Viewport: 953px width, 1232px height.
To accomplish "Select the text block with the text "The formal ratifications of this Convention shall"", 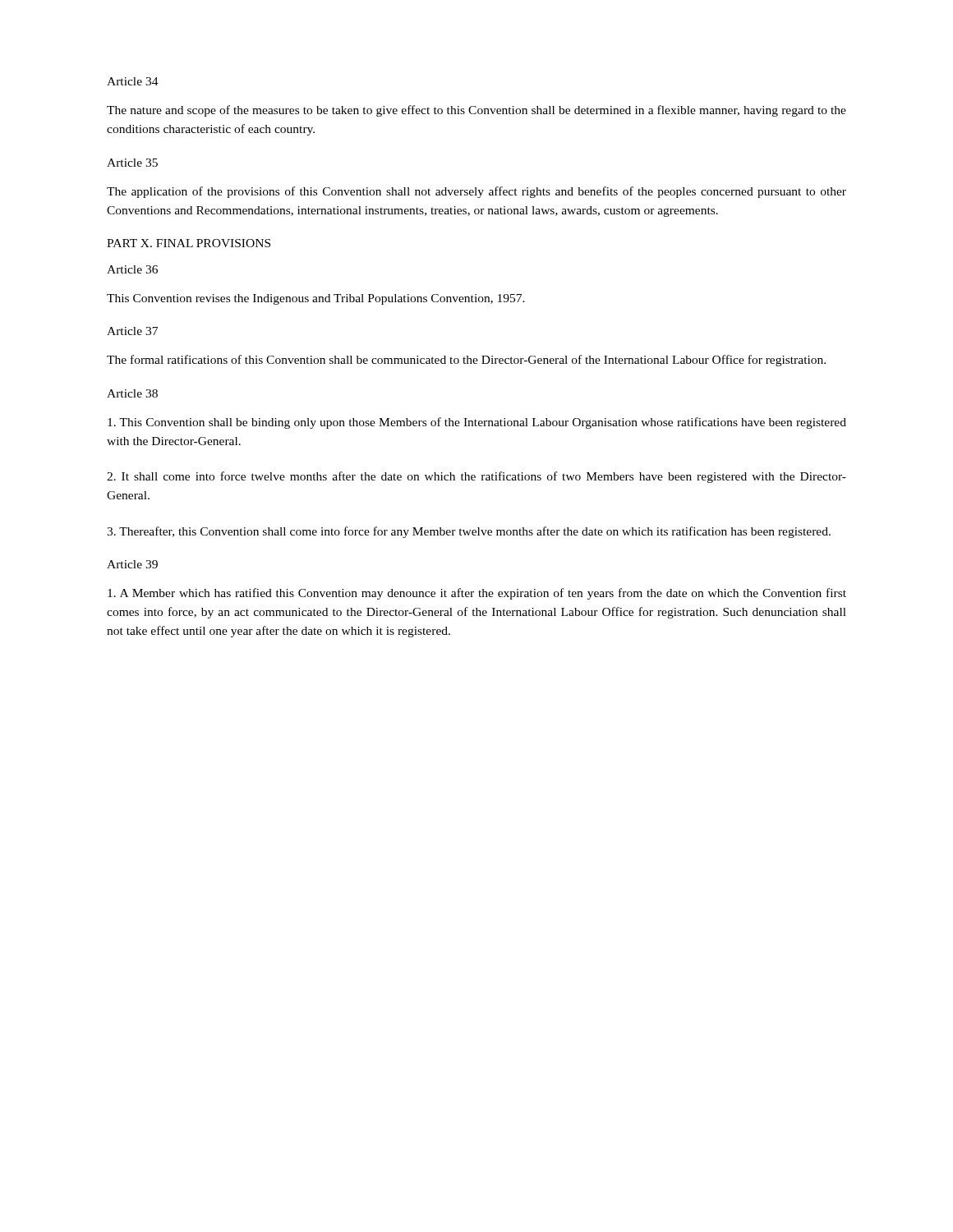I will tap(467, 360).
